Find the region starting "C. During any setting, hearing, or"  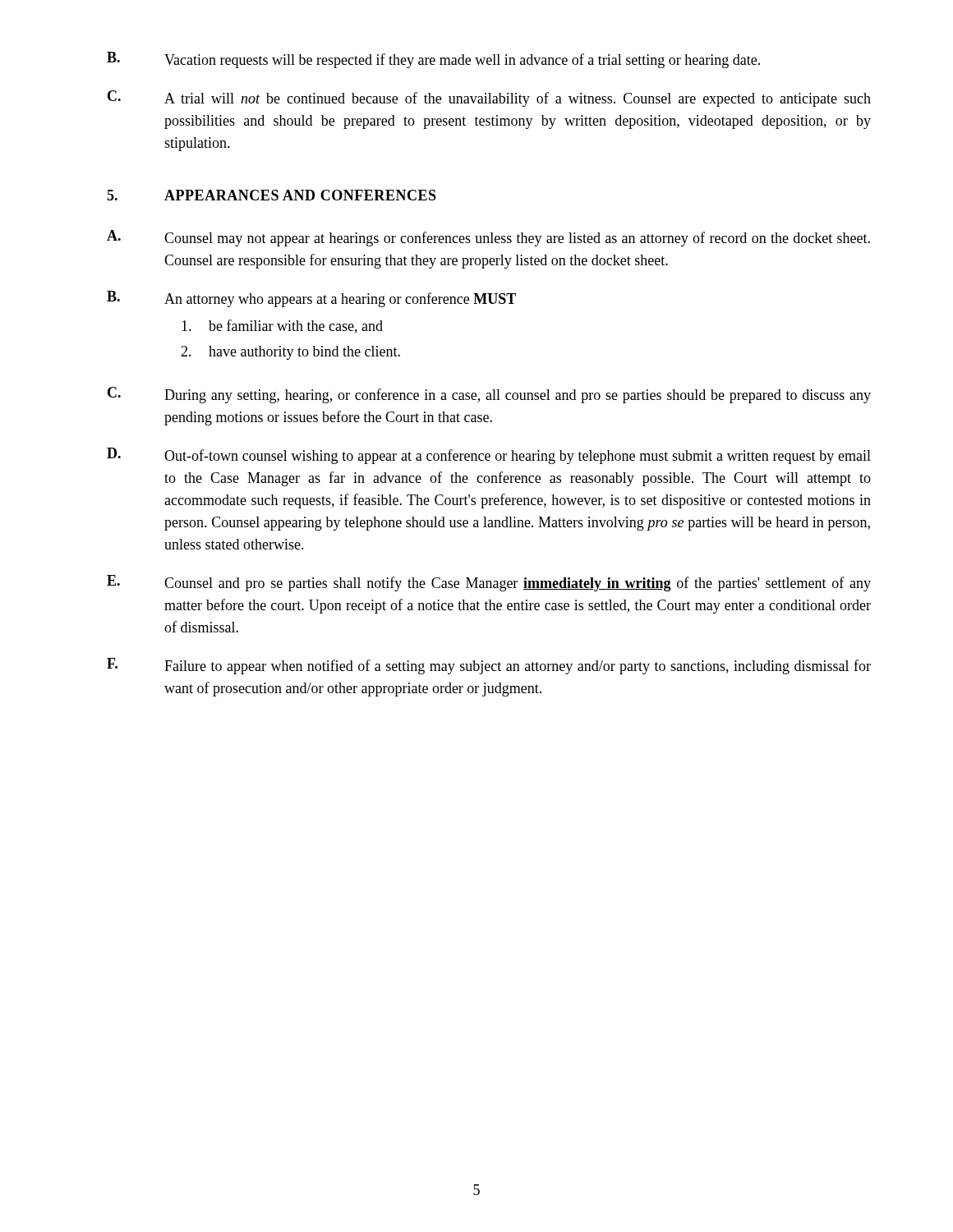pos(489,407)
